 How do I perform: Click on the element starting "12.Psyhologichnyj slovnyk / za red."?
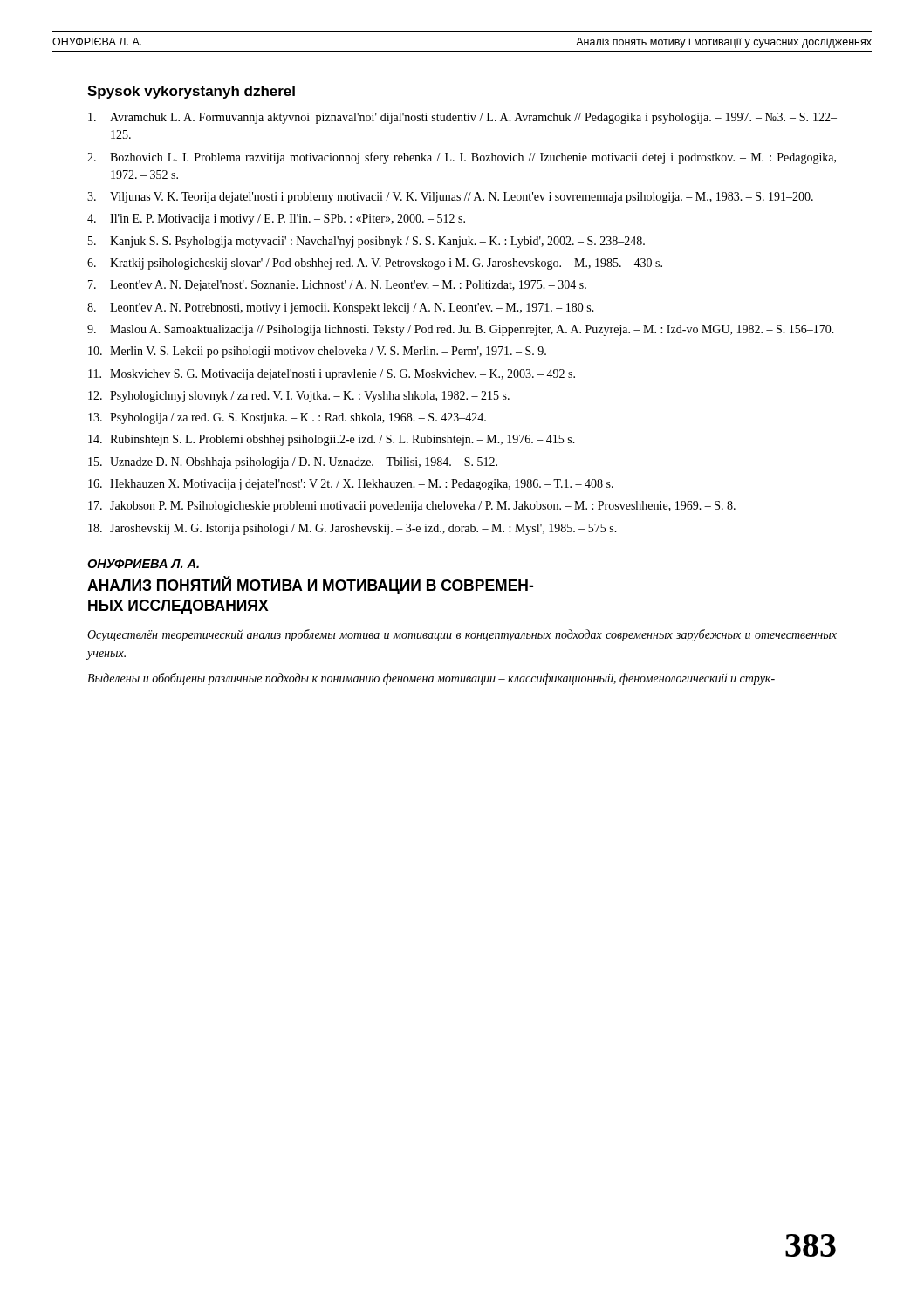462,396
